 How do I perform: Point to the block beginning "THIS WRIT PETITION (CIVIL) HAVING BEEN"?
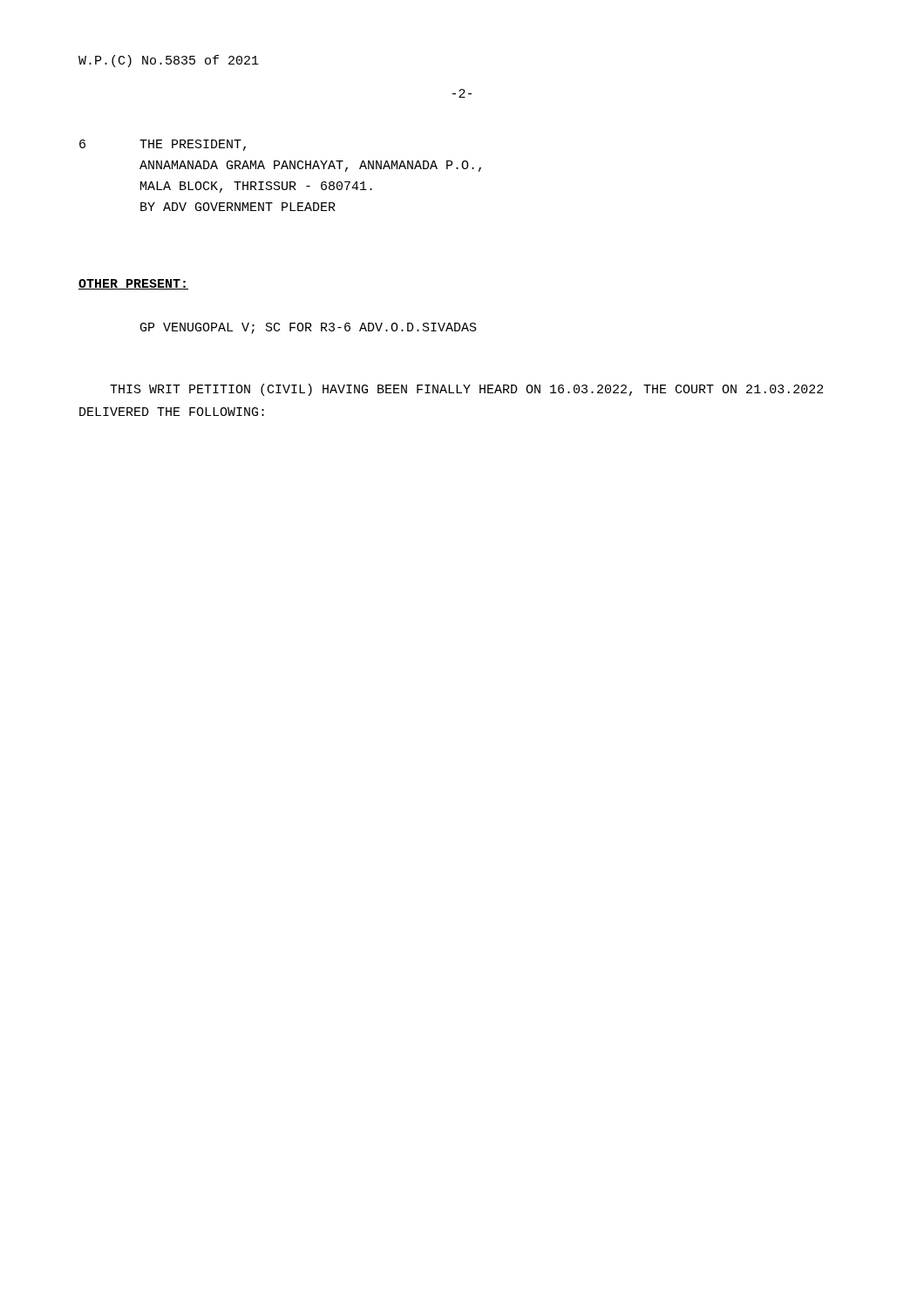451,402
